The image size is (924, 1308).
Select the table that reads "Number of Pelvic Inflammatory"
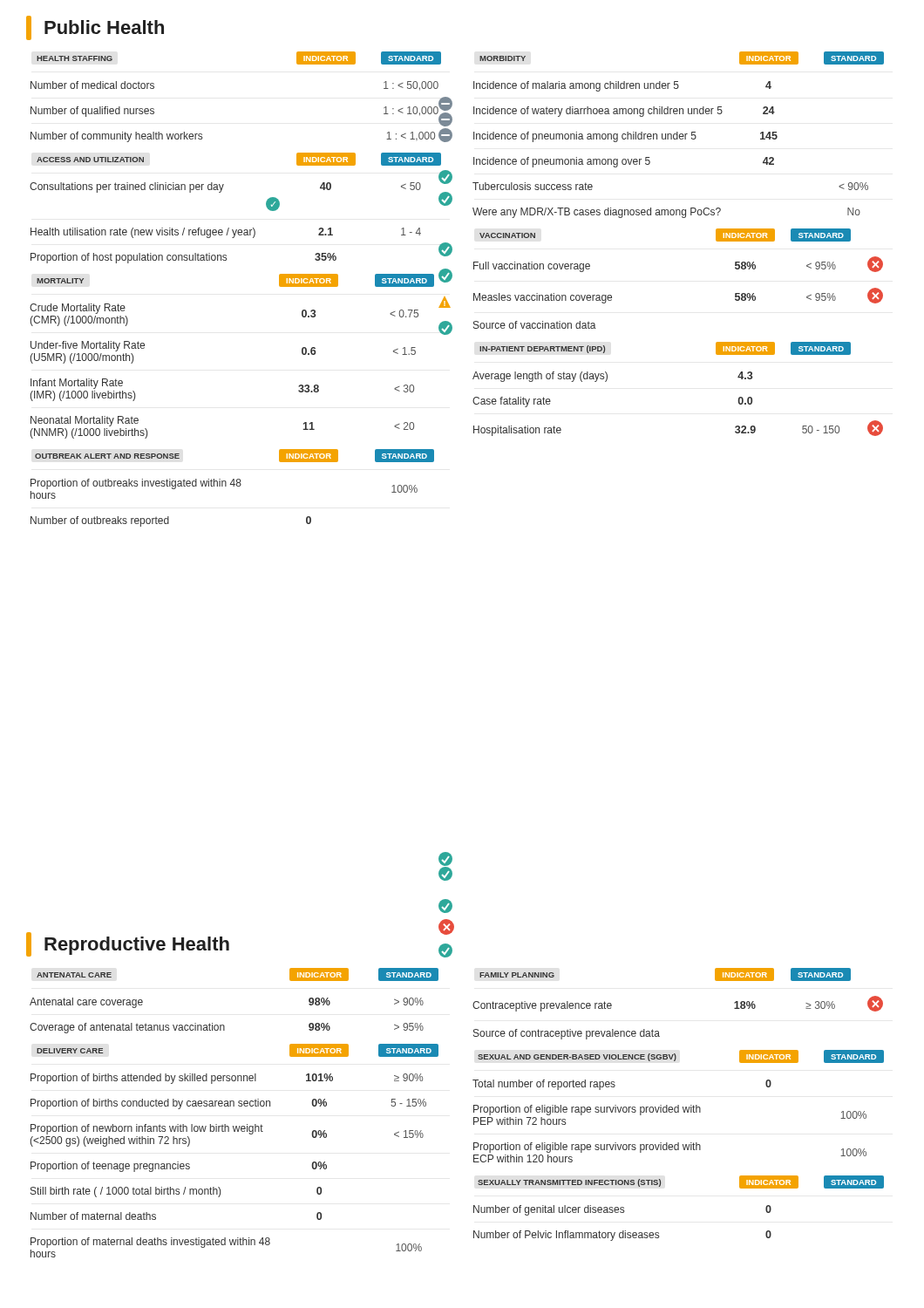click(683, 1208)
